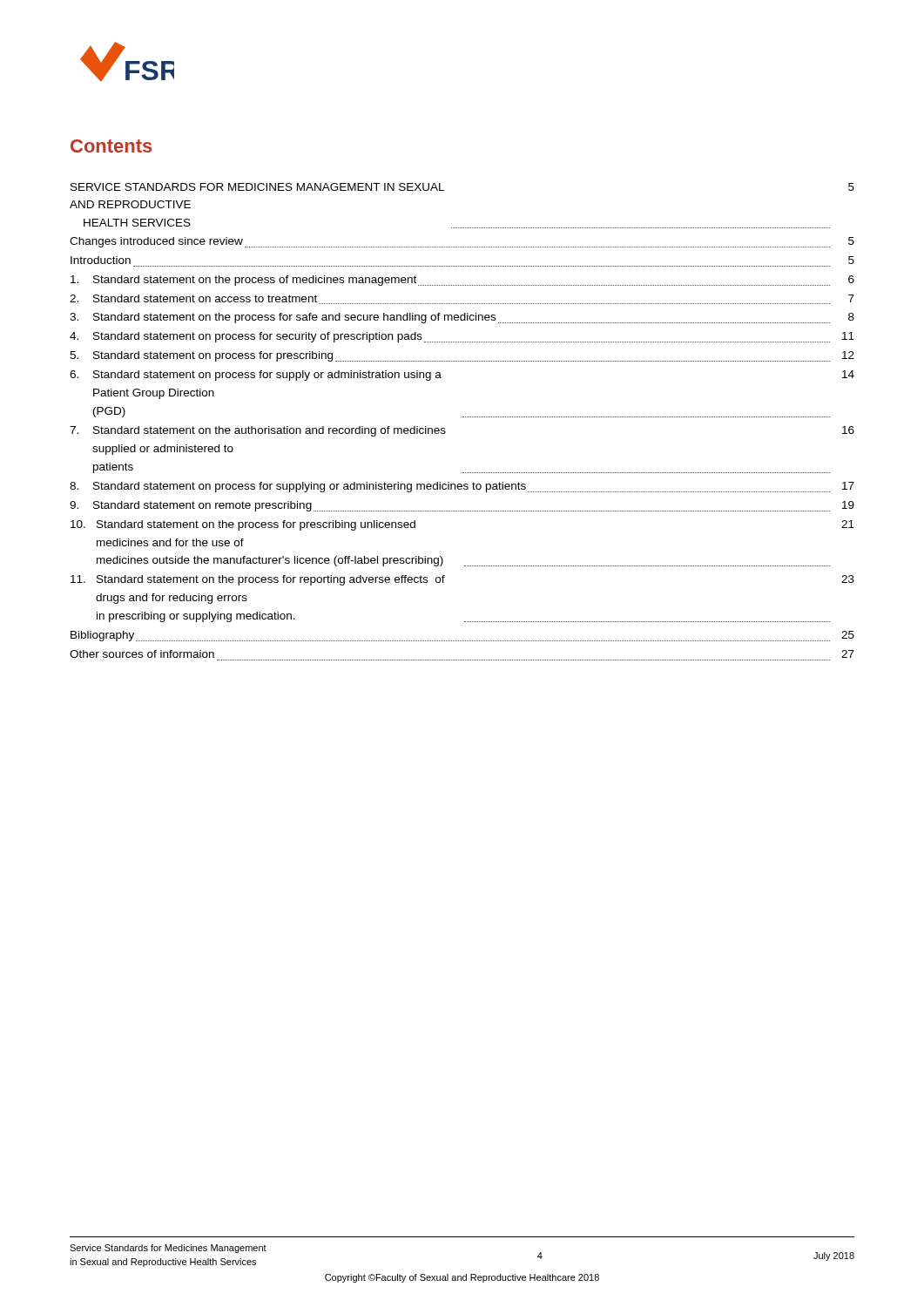Point to the passage starting "11. Standard statement on the"
Image resolution: width=924 pixels, height=1307 pixels.
pyautogui.click(x=270, y=580)
